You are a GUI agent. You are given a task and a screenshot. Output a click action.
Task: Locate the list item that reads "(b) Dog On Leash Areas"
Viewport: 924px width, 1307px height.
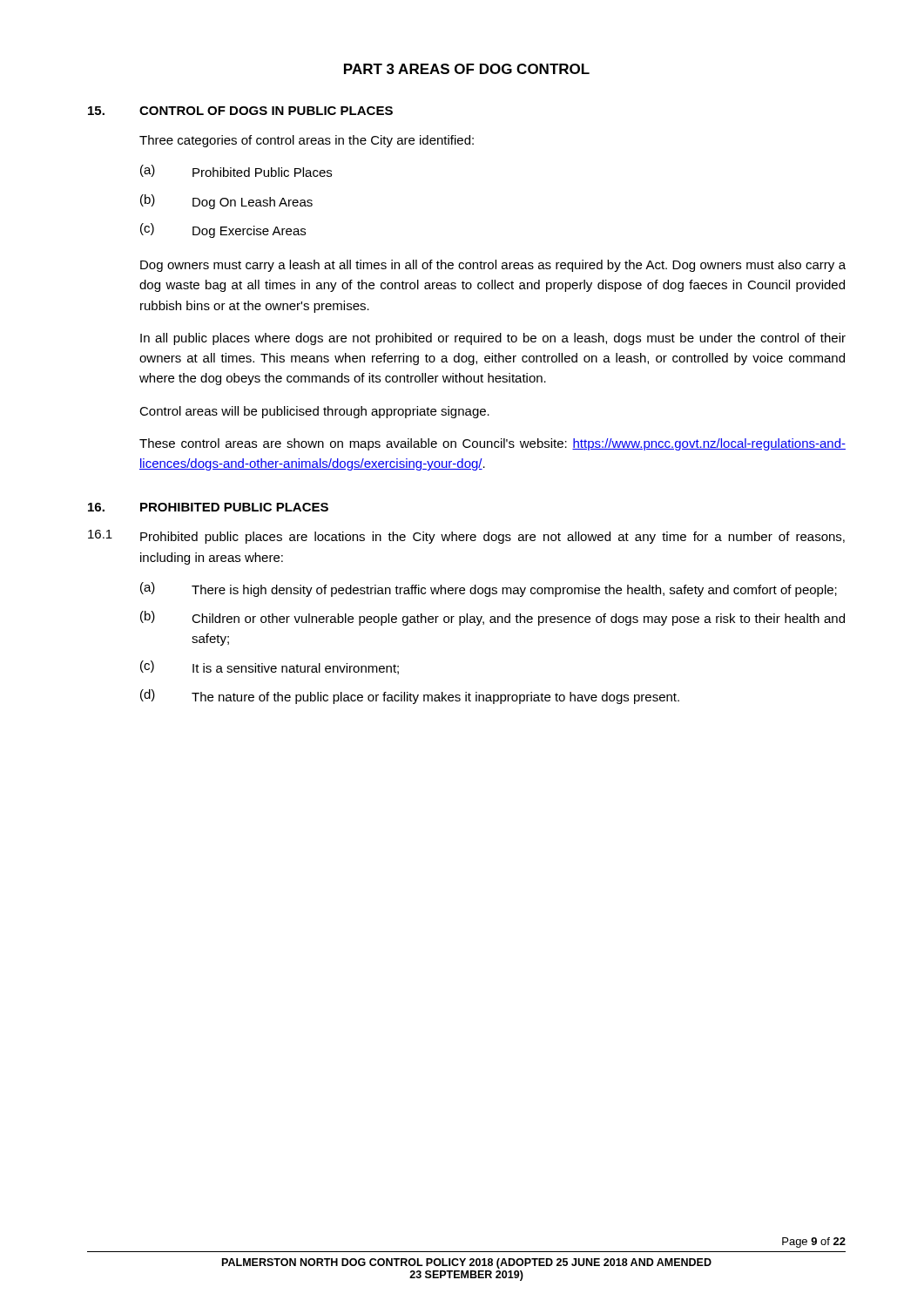click(226, 201)
